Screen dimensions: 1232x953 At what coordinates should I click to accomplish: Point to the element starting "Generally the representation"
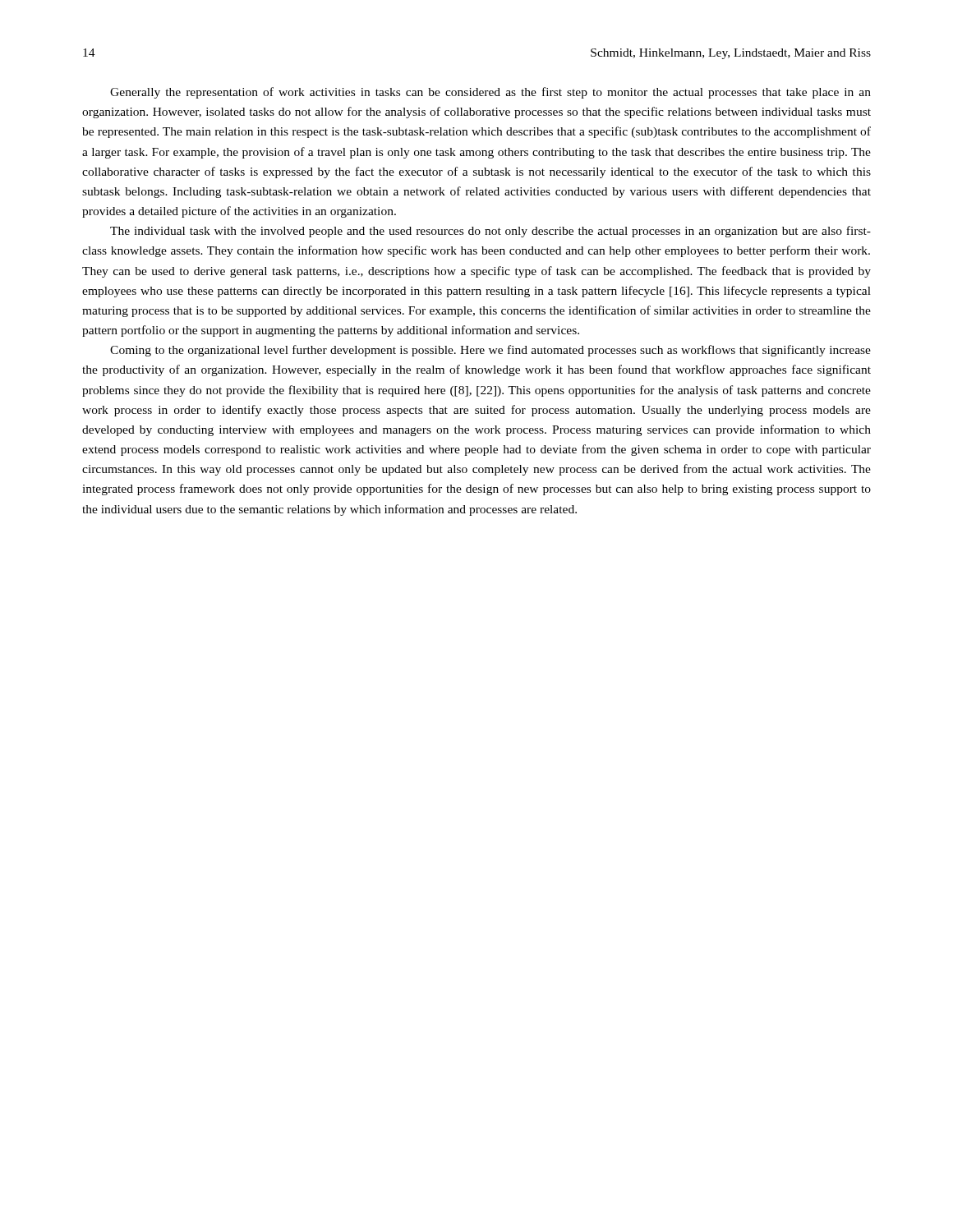tap(476, 151)
